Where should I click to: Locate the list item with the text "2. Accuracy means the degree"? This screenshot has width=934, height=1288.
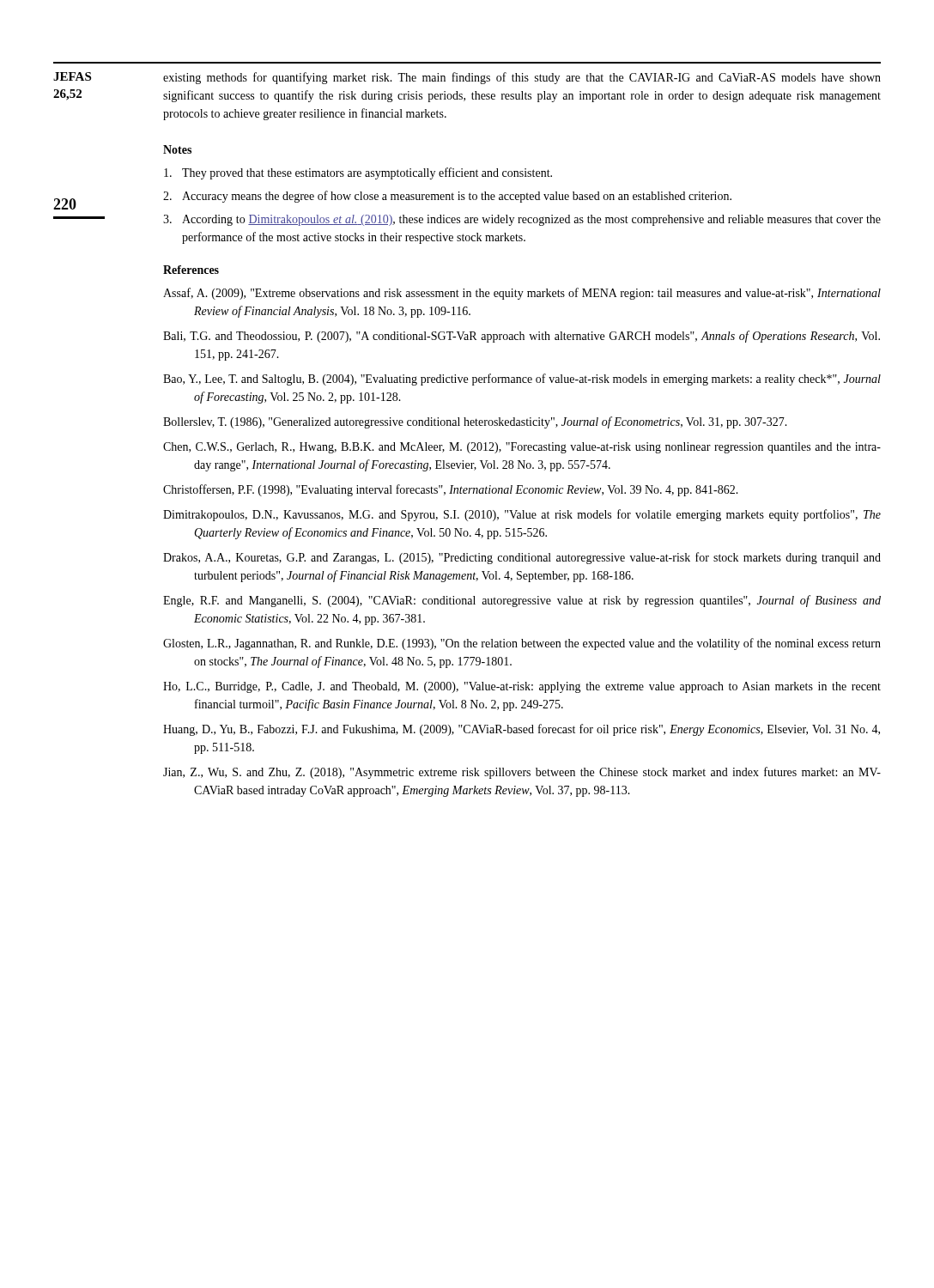522,196
